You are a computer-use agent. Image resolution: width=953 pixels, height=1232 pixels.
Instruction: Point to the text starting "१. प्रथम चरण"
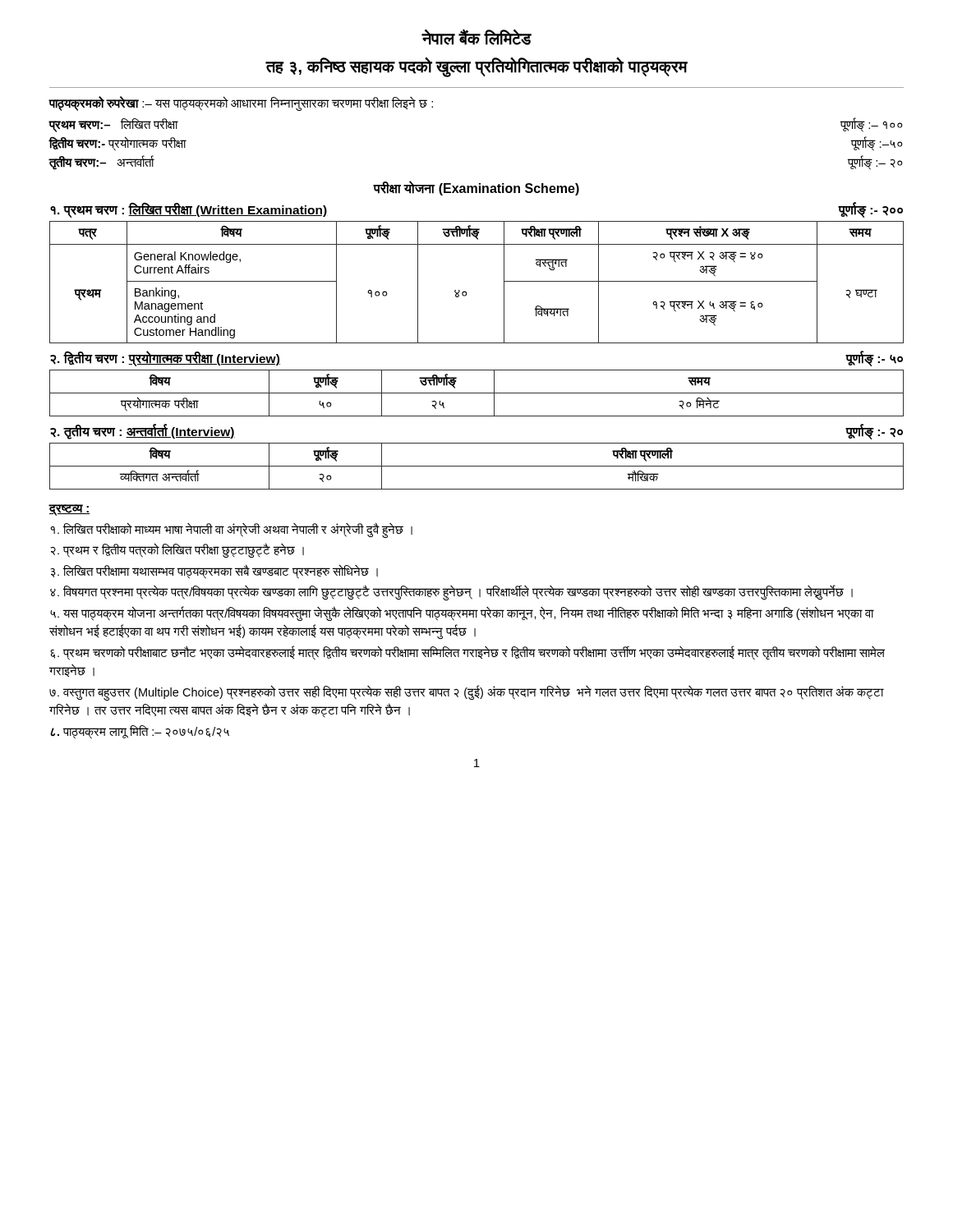pos(476,210)
